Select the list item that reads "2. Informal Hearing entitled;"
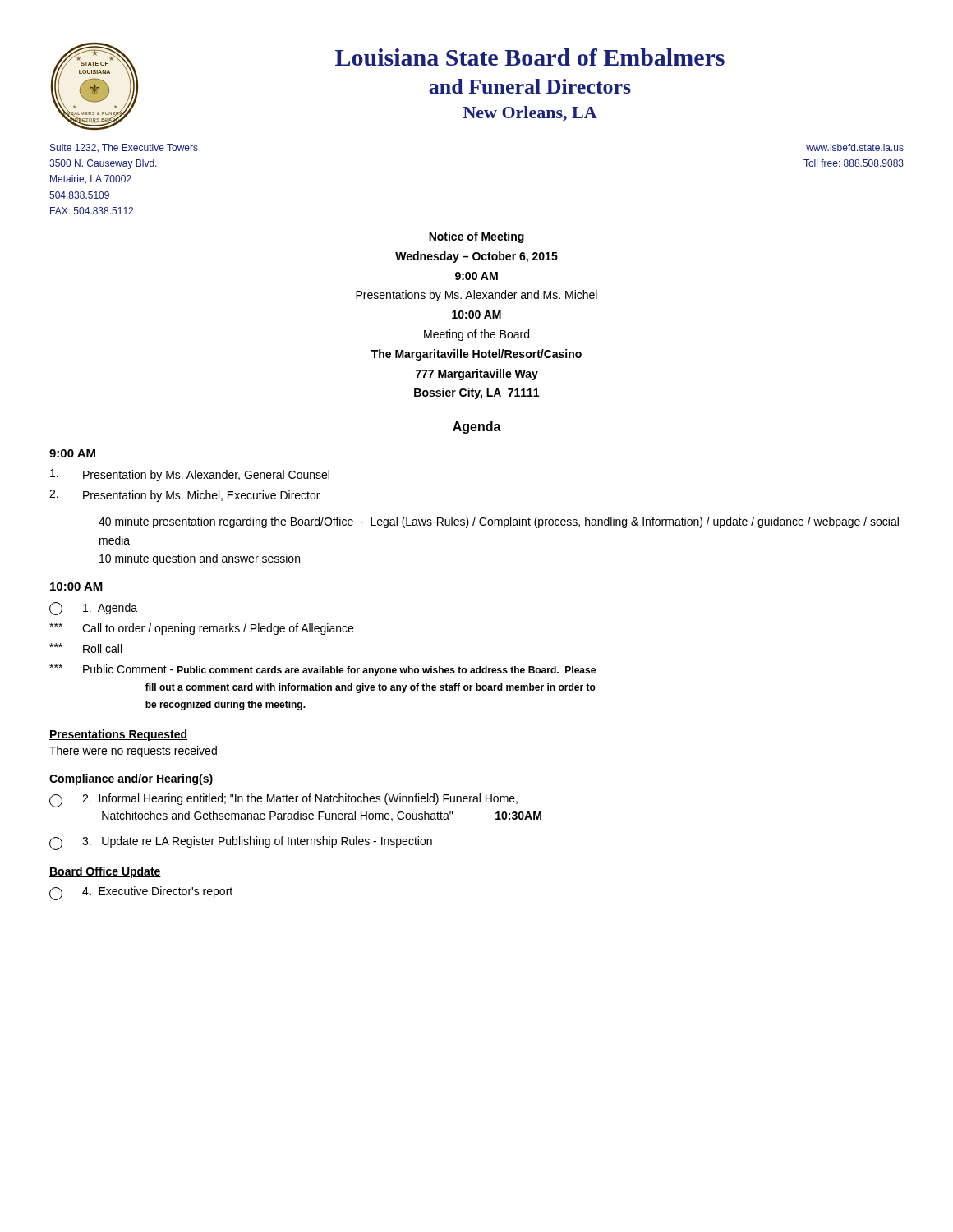This screenshot has height=1232, width=953. (476, 808)
